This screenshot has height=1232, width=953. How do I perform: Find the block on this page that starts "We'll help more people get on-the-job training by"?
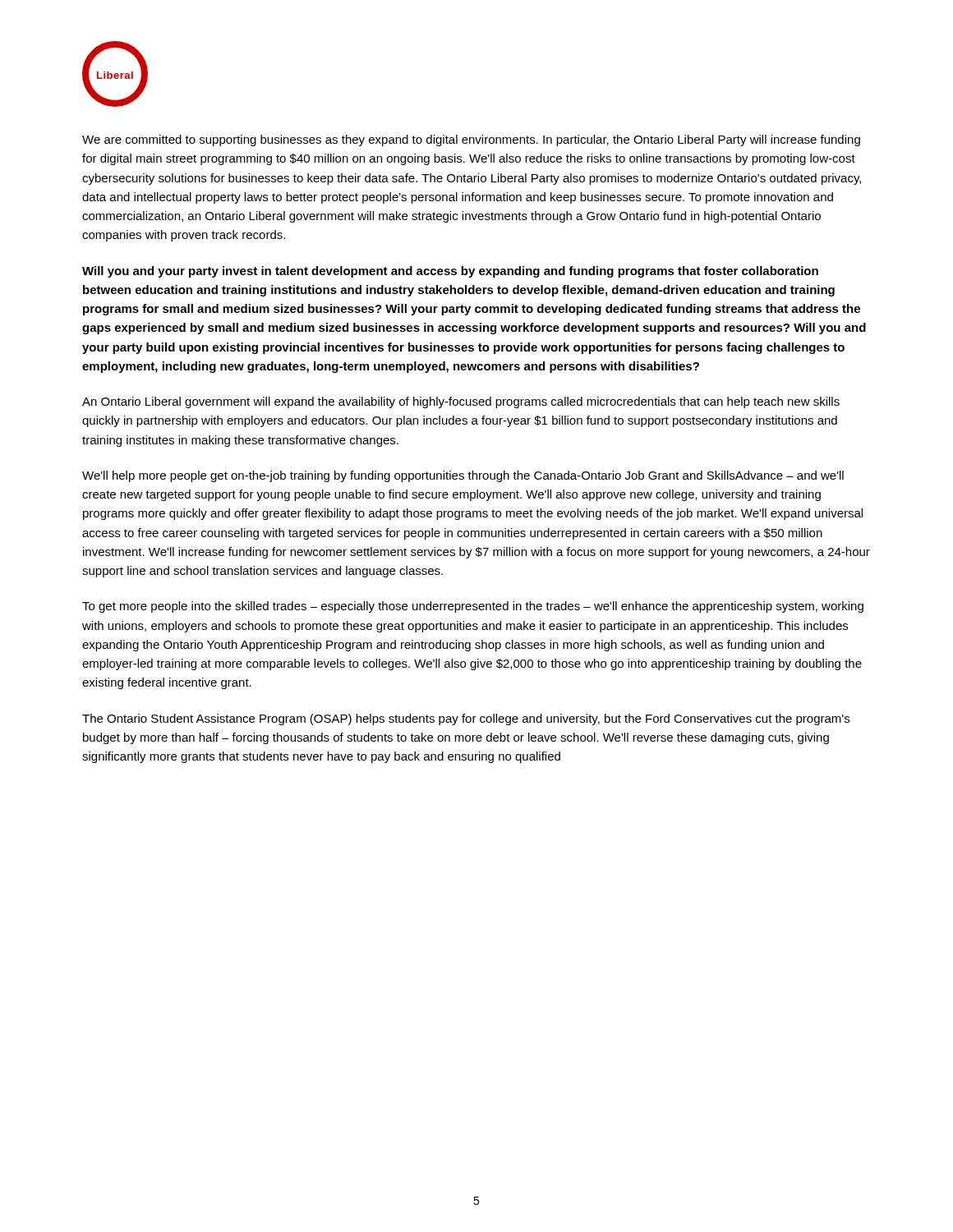tap(476, 523)
